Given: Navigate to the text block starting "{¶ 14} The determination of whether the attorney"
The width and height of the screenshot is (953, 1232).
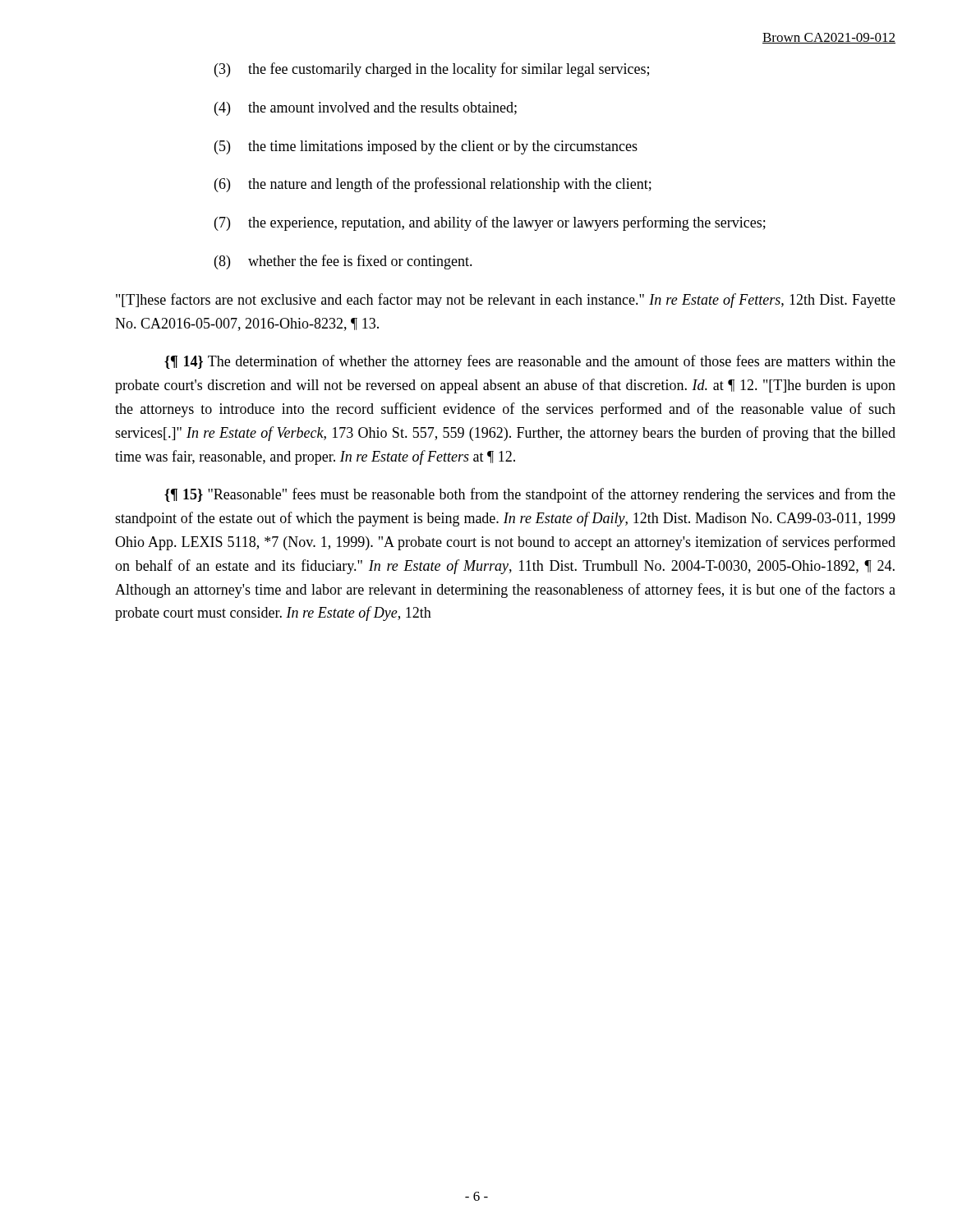Looking at the screenshot, I should pyautogui.click(x=505, y=409).
